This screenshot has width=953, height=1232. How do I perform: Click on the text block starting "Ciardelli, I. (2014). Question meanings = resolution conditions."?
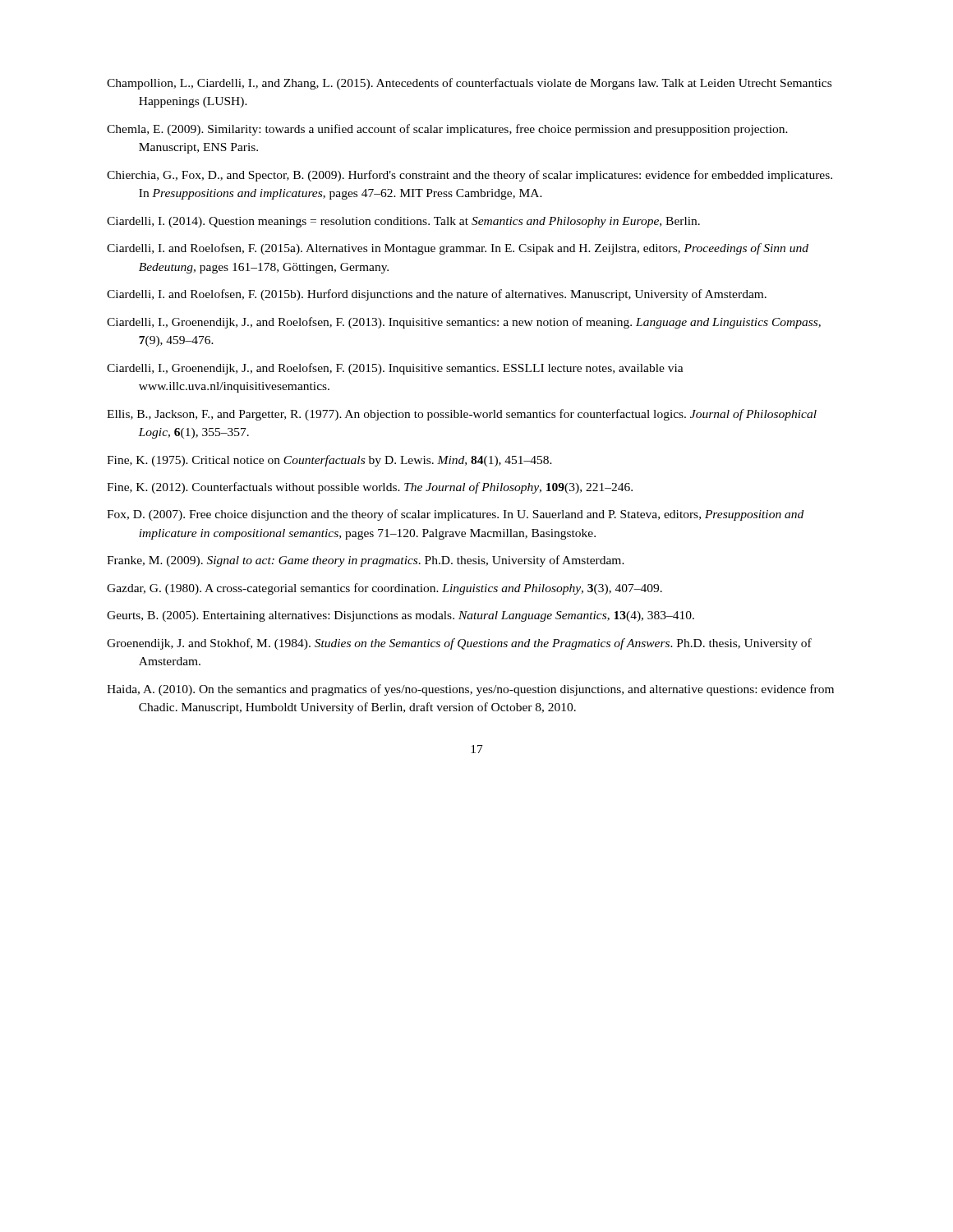click(x=404, y=220)
